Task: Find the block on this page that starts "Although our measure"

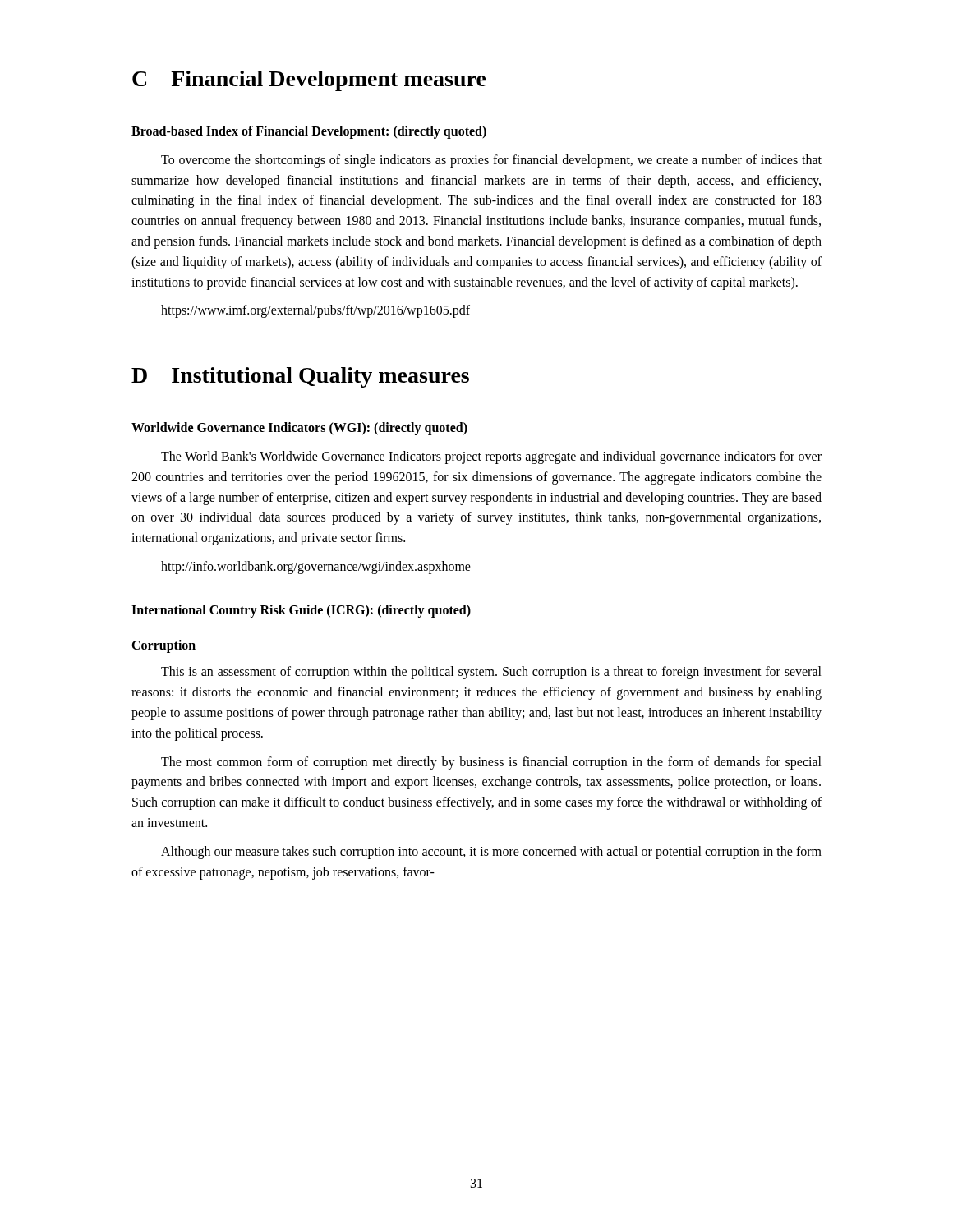Action: [x=476, y=862]
